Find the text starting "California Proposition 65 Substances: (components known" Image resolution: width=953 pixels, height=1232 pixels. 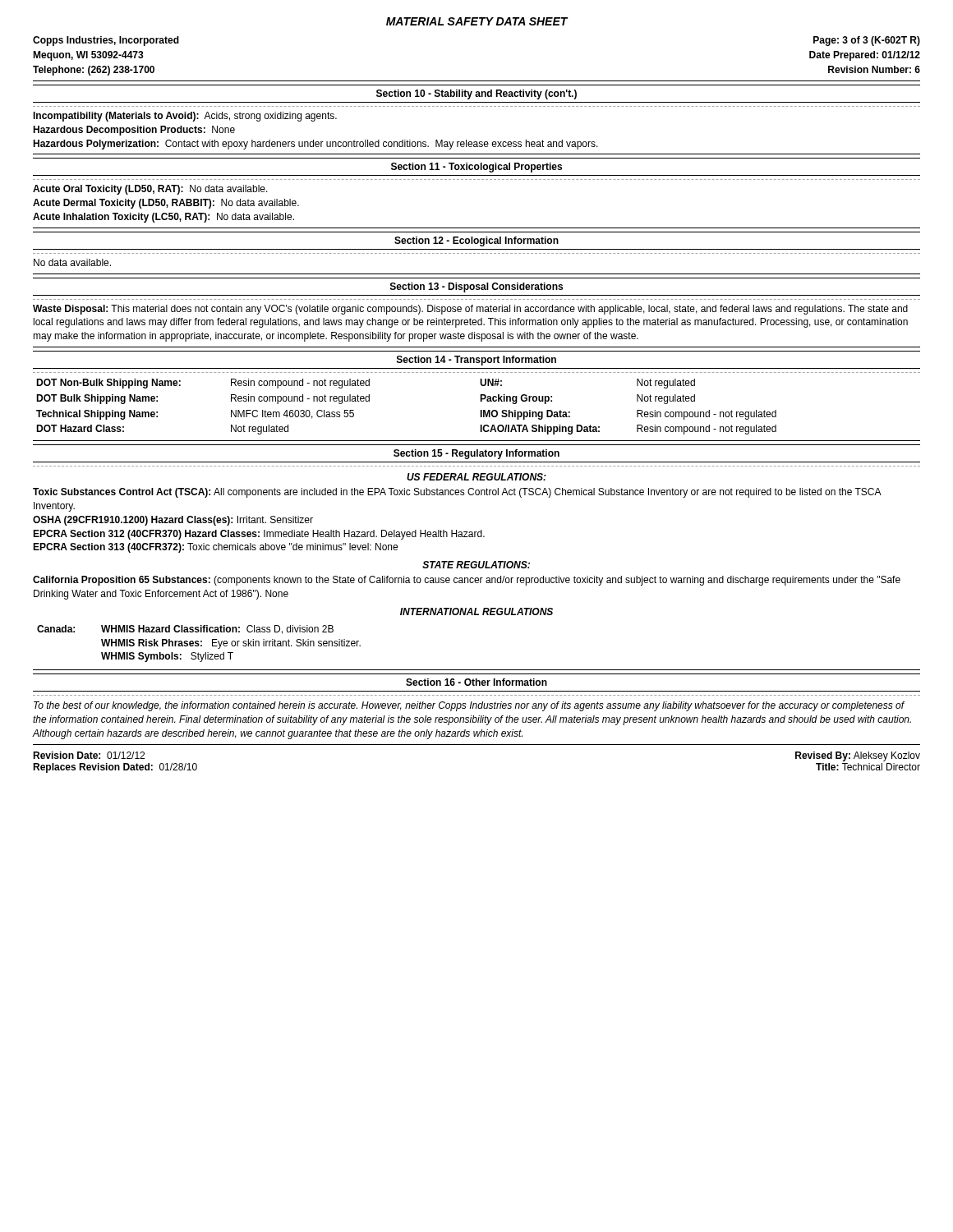(x=467, y=587)
